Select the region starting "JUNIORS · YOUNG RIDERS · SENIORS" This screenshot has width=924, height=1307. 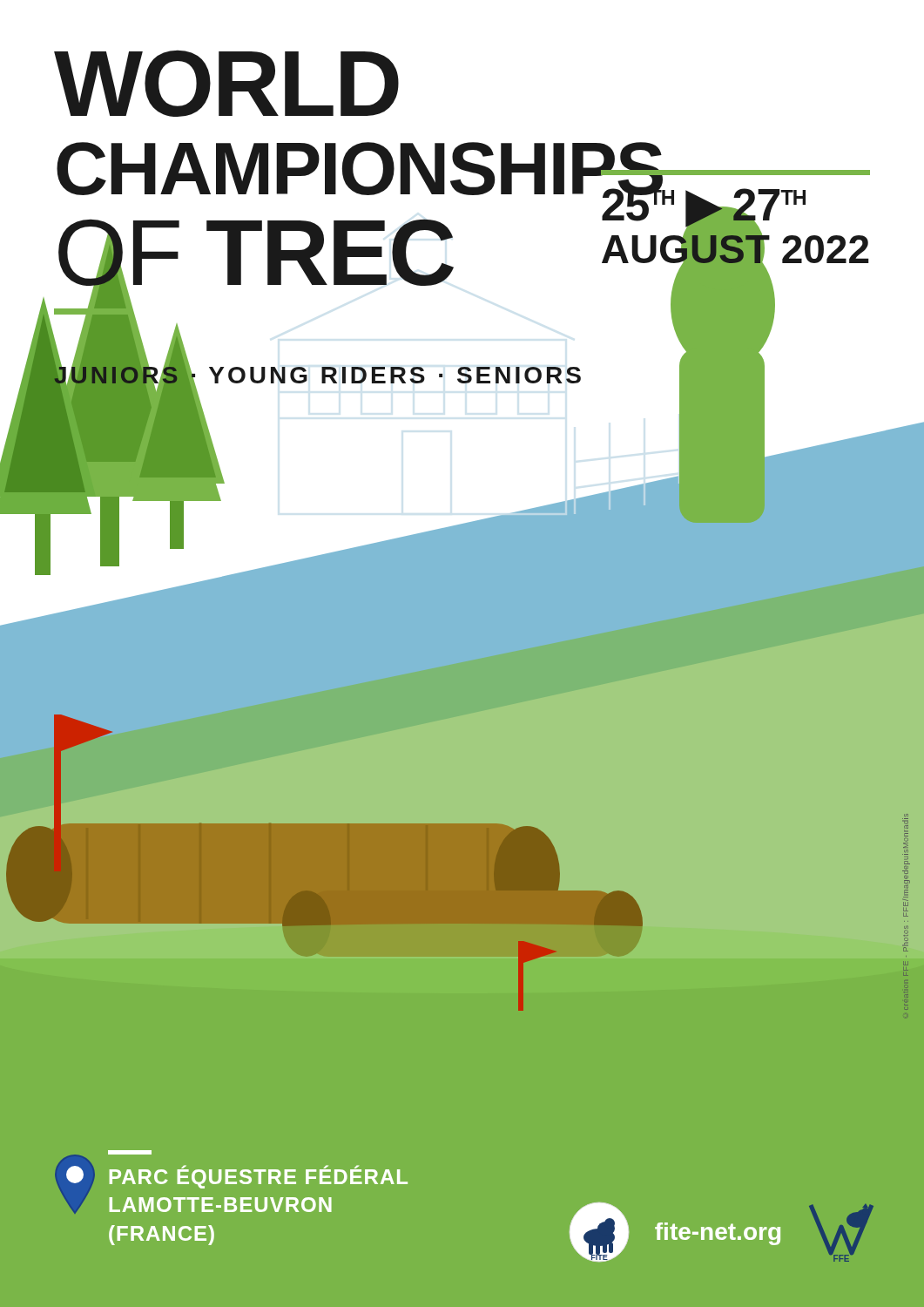click(319, 375)
